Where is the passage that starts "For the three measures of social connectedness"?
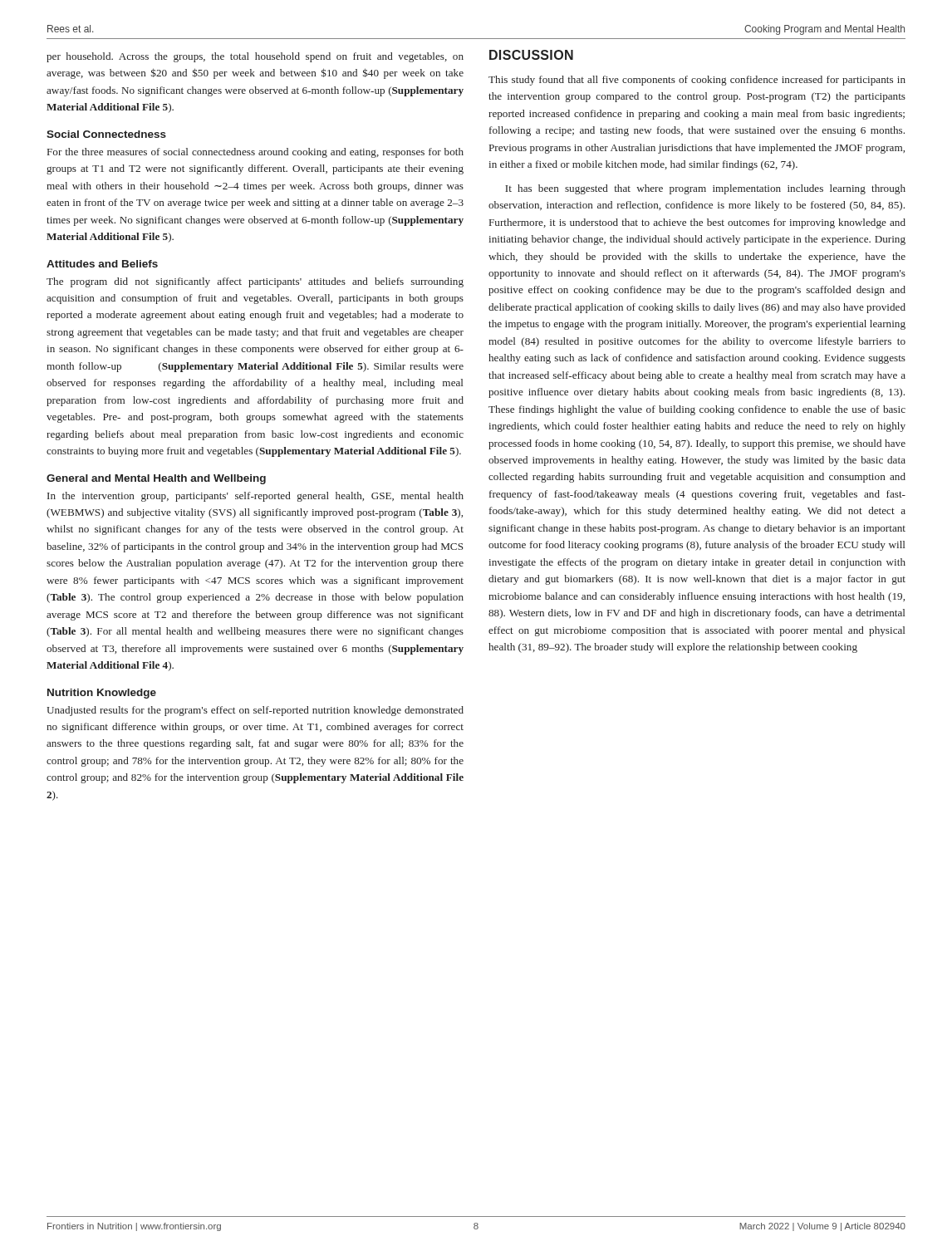This screenshot has height=1246, width=952. 255,195
